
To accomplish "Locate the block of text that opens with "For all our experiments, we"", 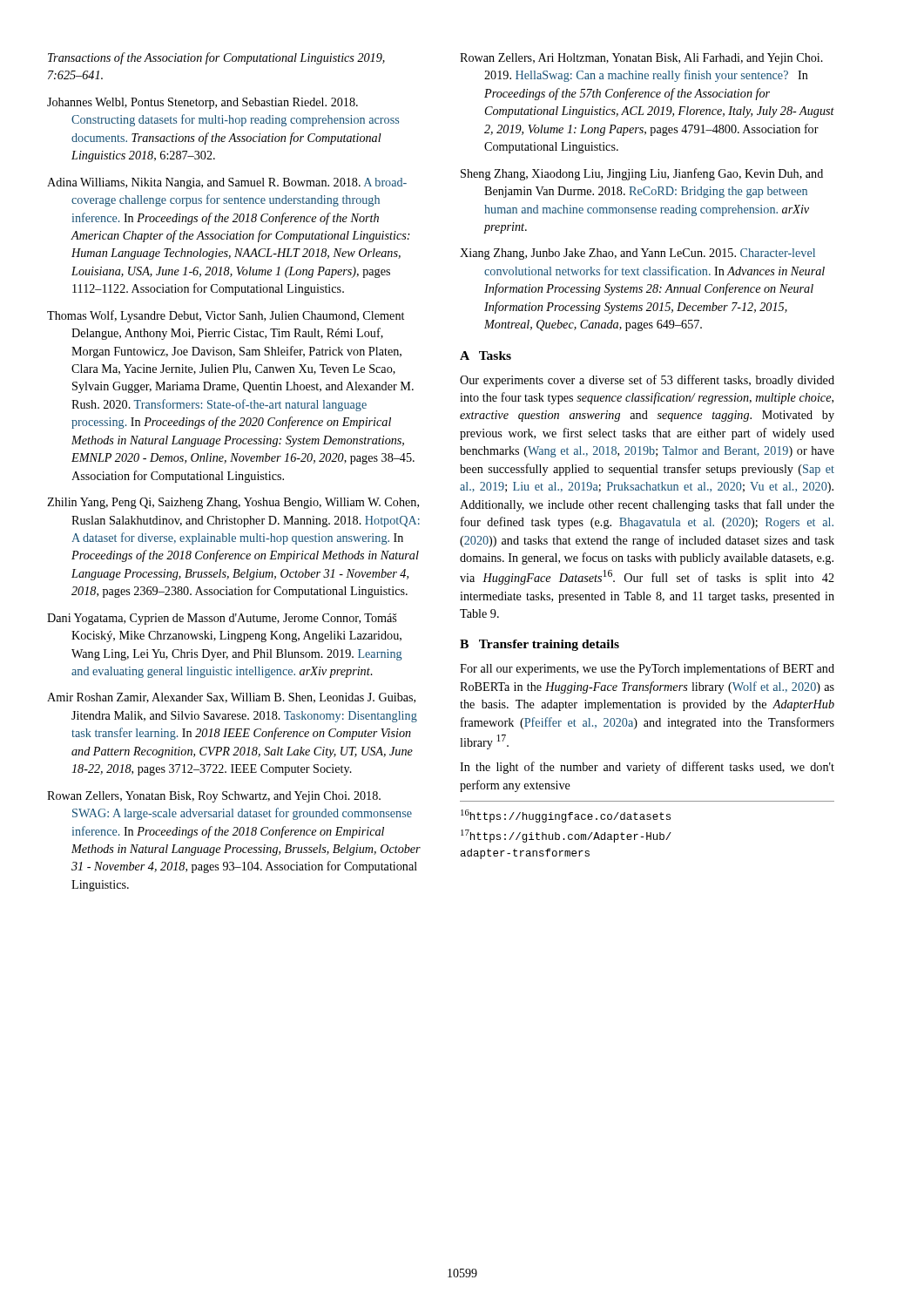I will 647,706.
